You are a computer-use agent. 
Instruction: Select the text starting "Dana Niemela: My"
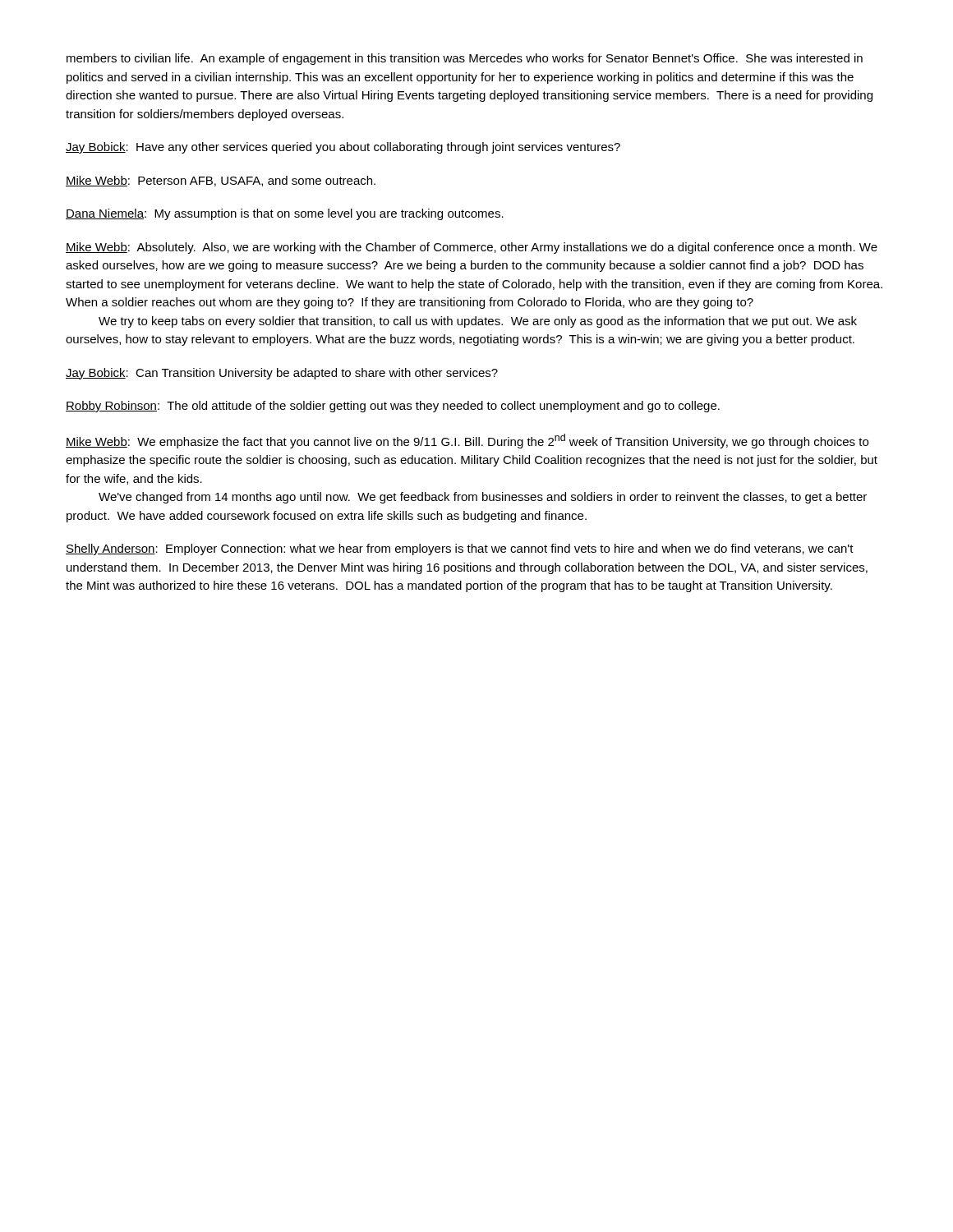(285, 213)
